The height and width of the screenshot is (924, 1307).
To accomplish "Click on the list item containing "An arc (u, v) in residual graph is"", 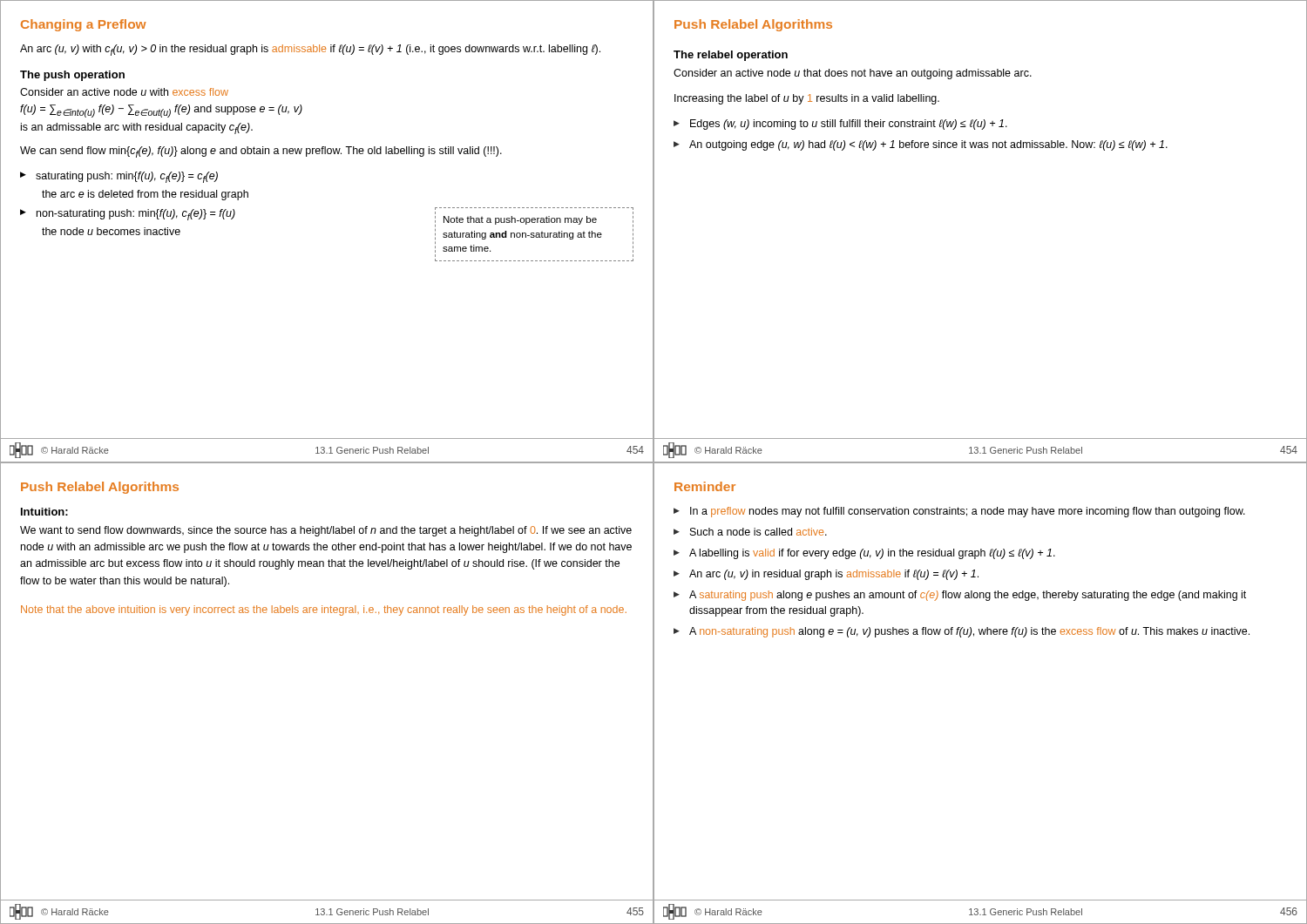I will (834, 574).
